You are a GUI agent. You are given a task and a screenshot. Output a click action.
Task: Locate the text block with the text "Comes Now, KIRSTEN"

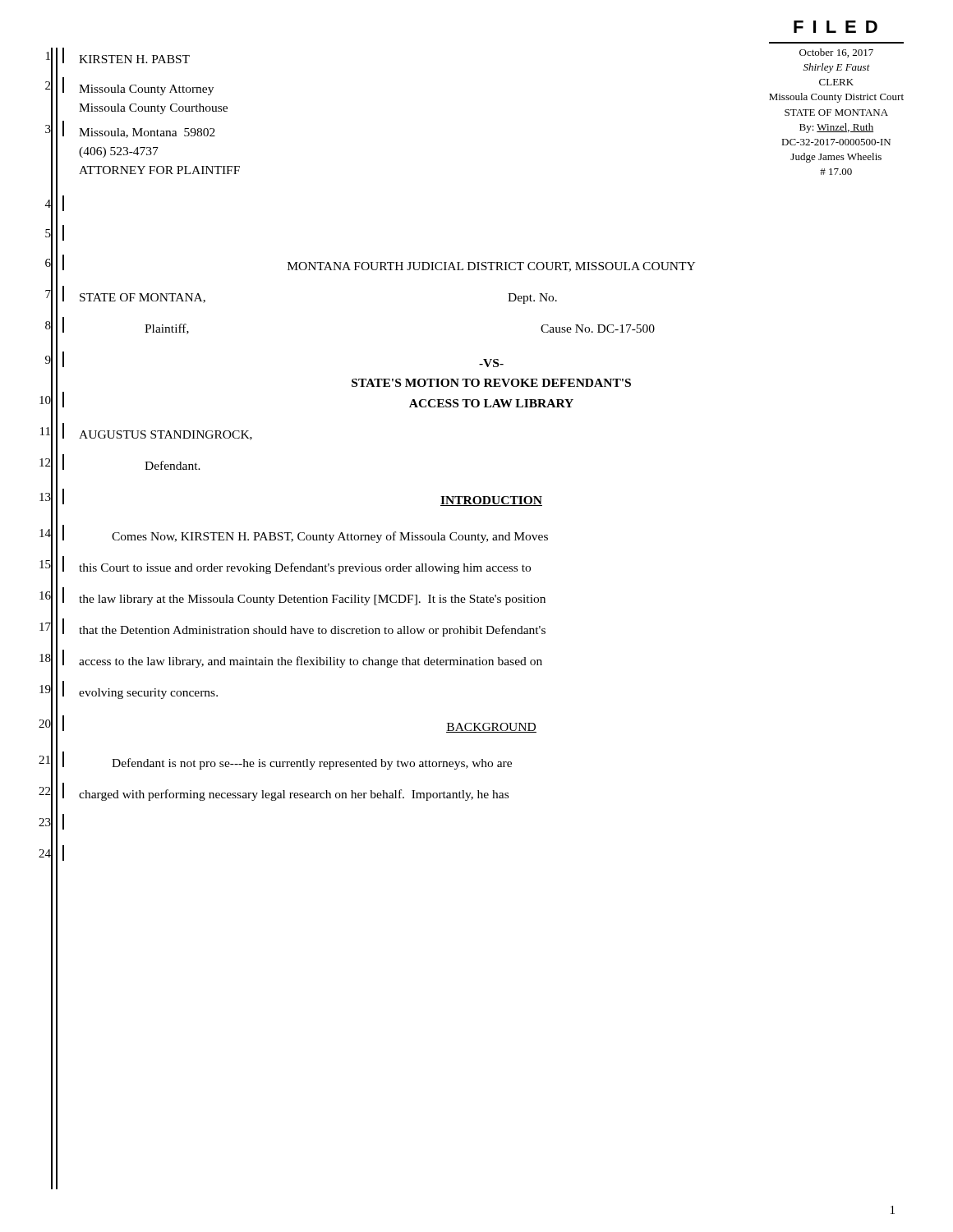pyautogui.click(x=330, y=536)
